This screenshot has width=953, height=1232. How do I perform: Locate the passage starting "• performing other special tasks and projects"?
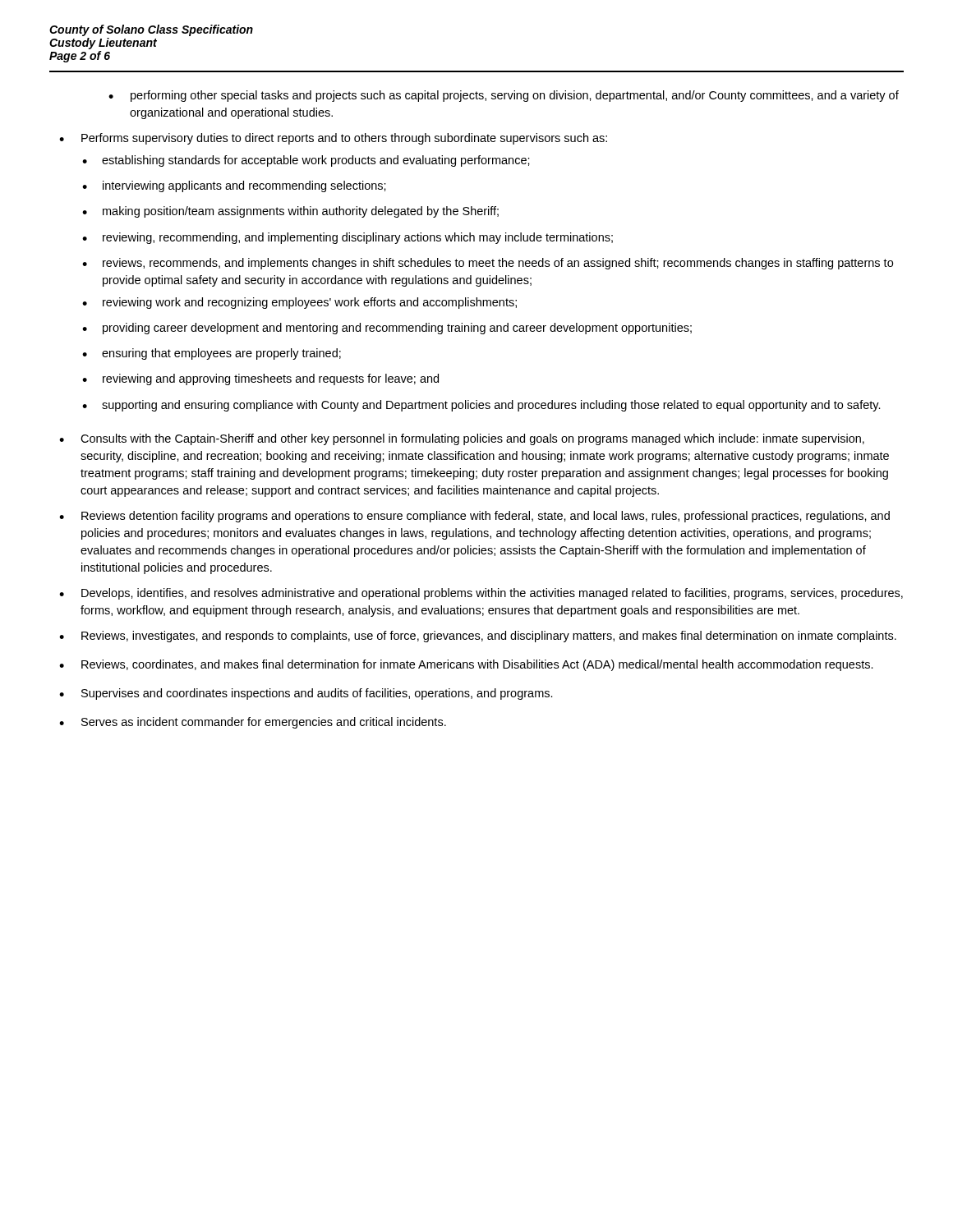point(506,104)
